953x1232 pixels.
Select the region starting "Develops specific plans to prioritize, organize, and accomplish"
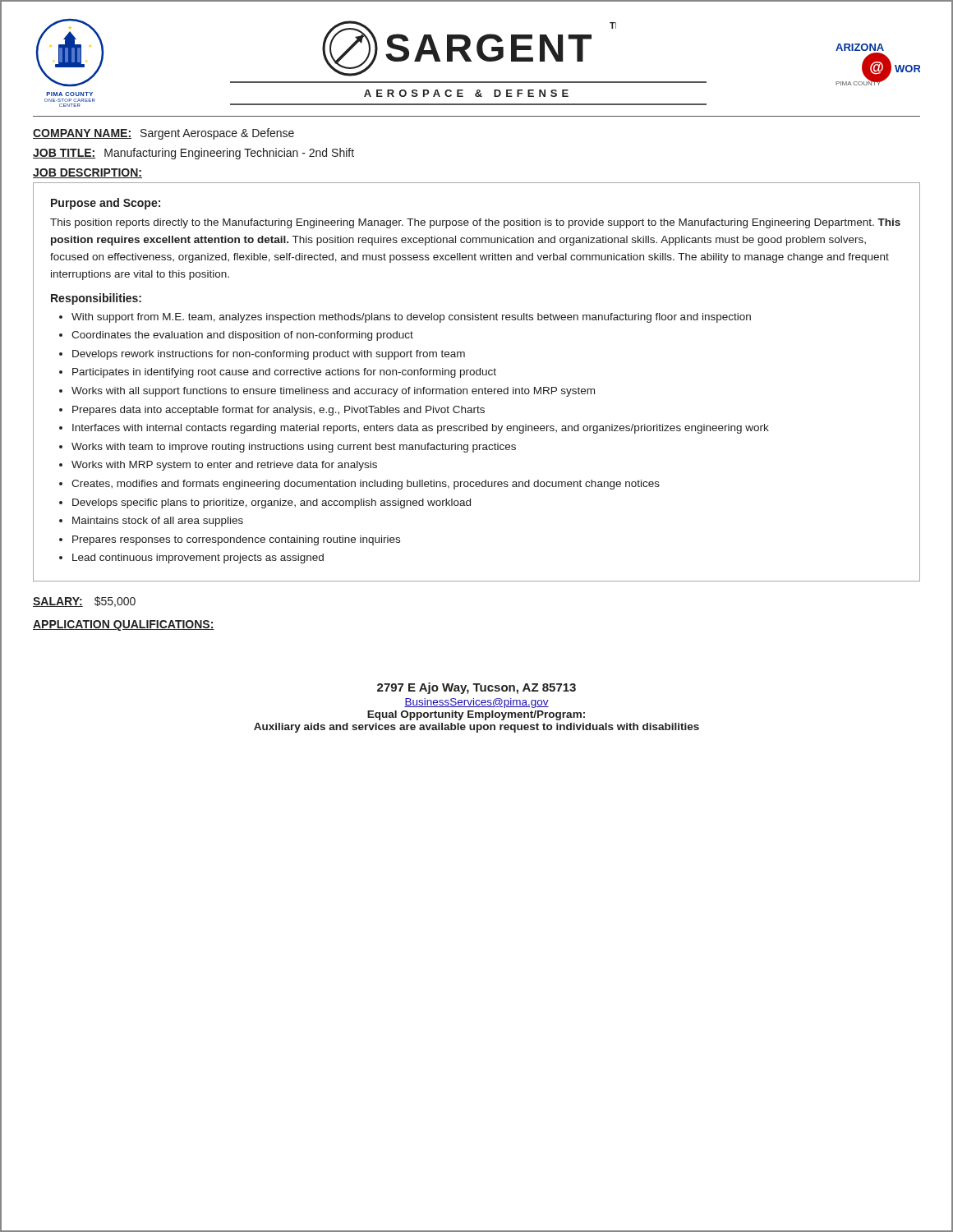[x=272, y=502]
